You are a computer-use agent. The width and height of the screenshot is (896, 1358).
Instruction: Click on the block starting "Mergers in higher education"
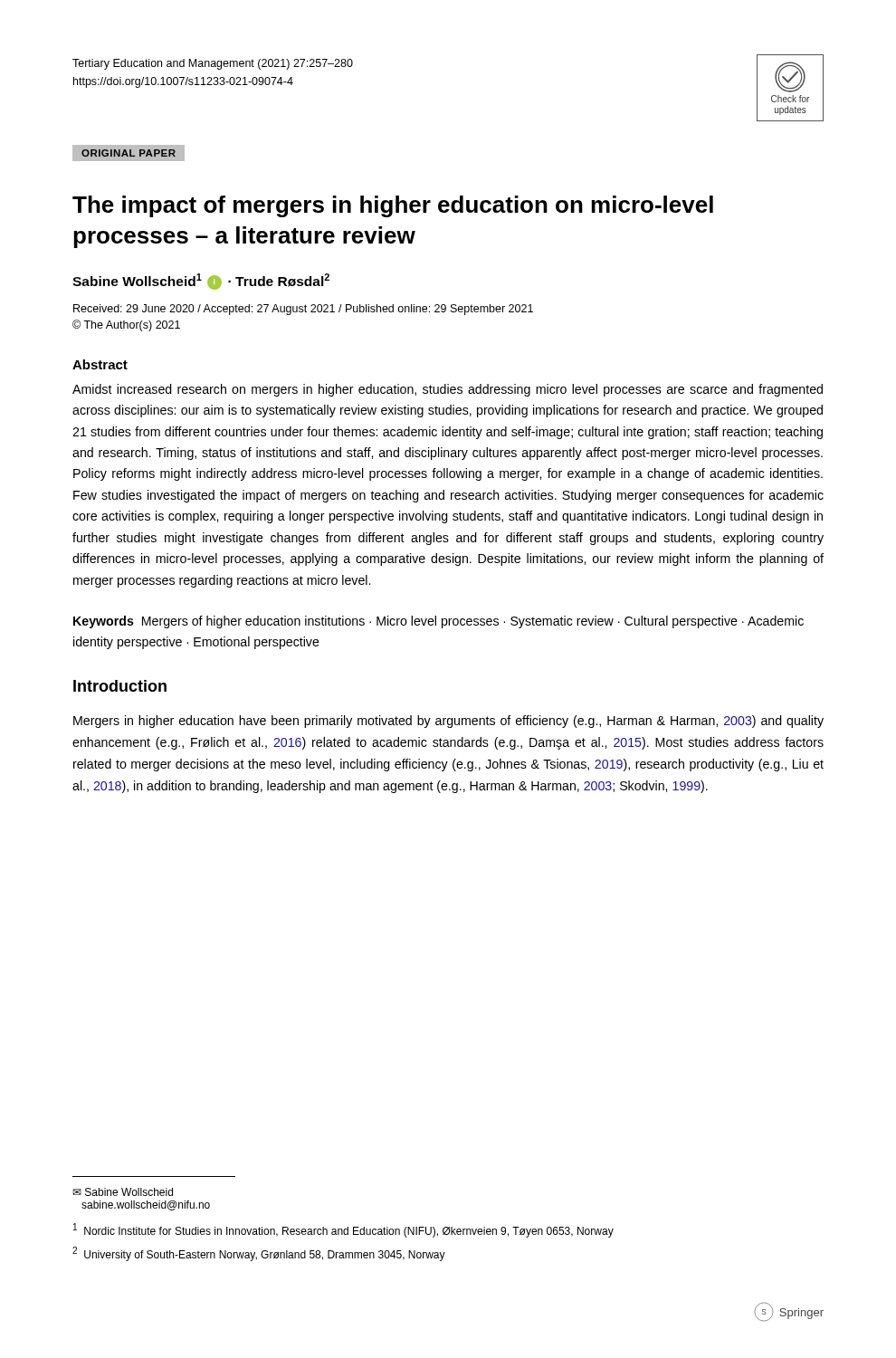[x=448, y=753]
